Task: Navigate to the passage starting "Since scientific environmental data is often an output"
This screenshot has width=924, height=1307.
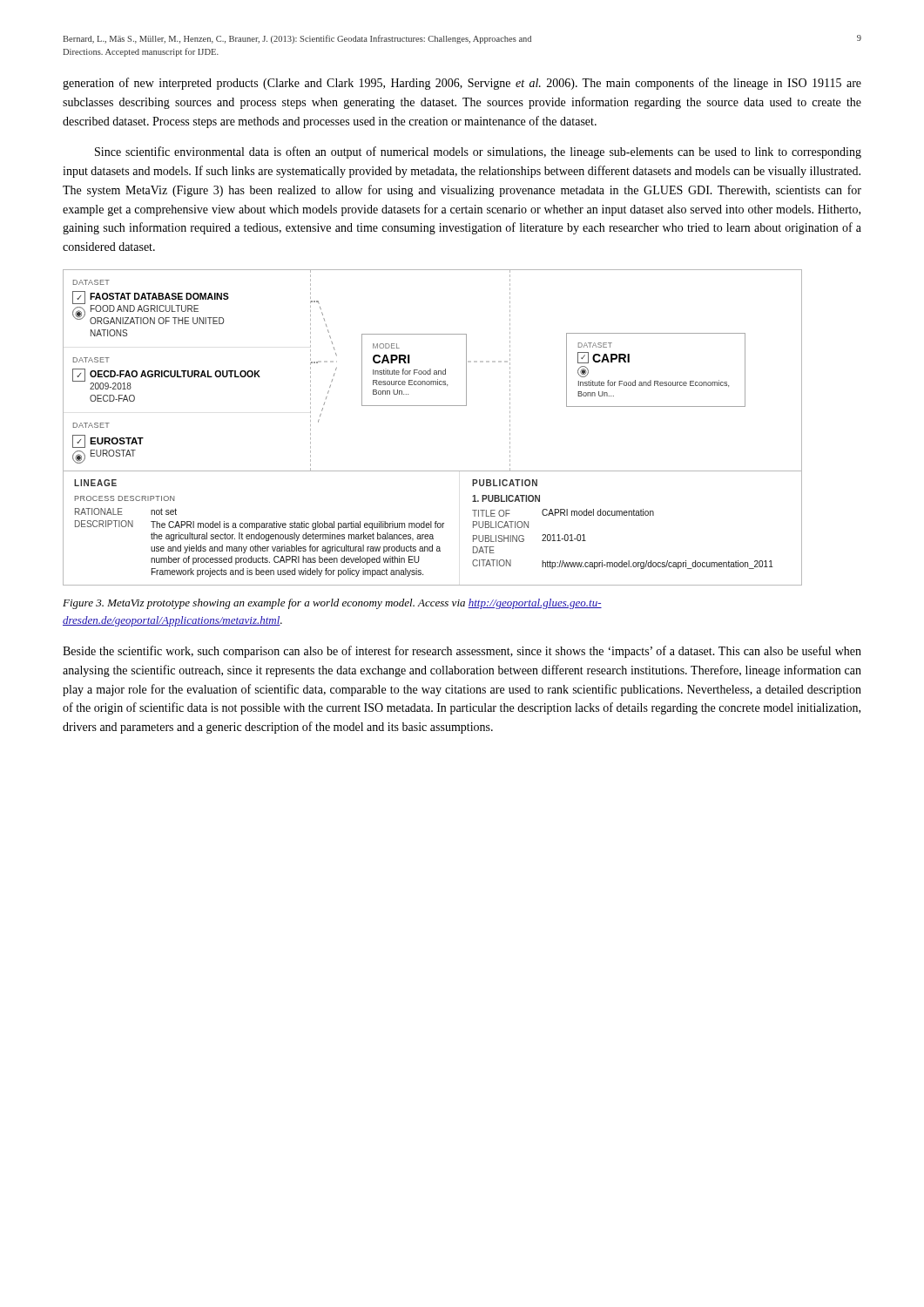Action: [x=462, y=200]
